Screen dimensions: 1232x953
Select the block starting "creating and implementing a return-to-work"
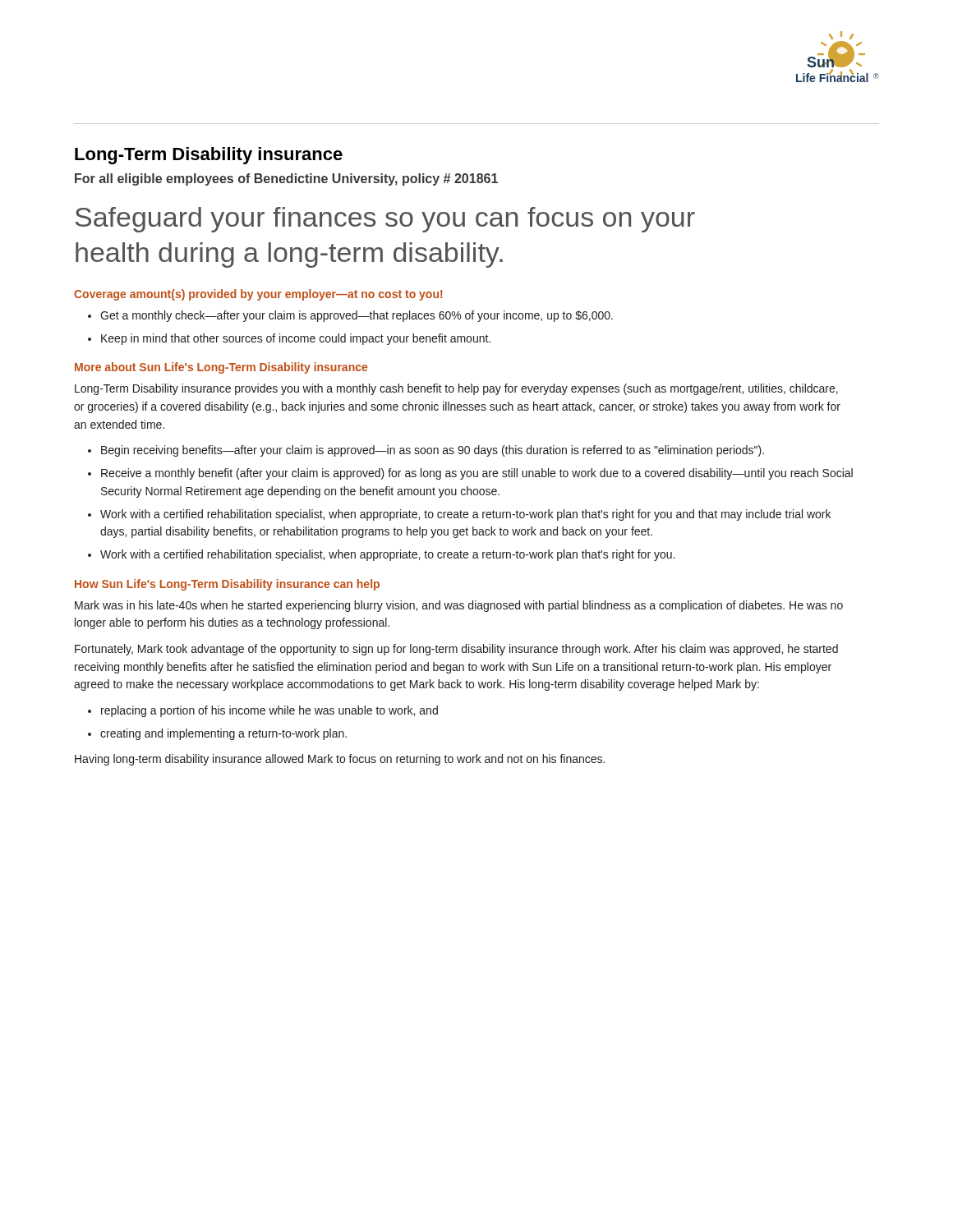pos(224,733)
